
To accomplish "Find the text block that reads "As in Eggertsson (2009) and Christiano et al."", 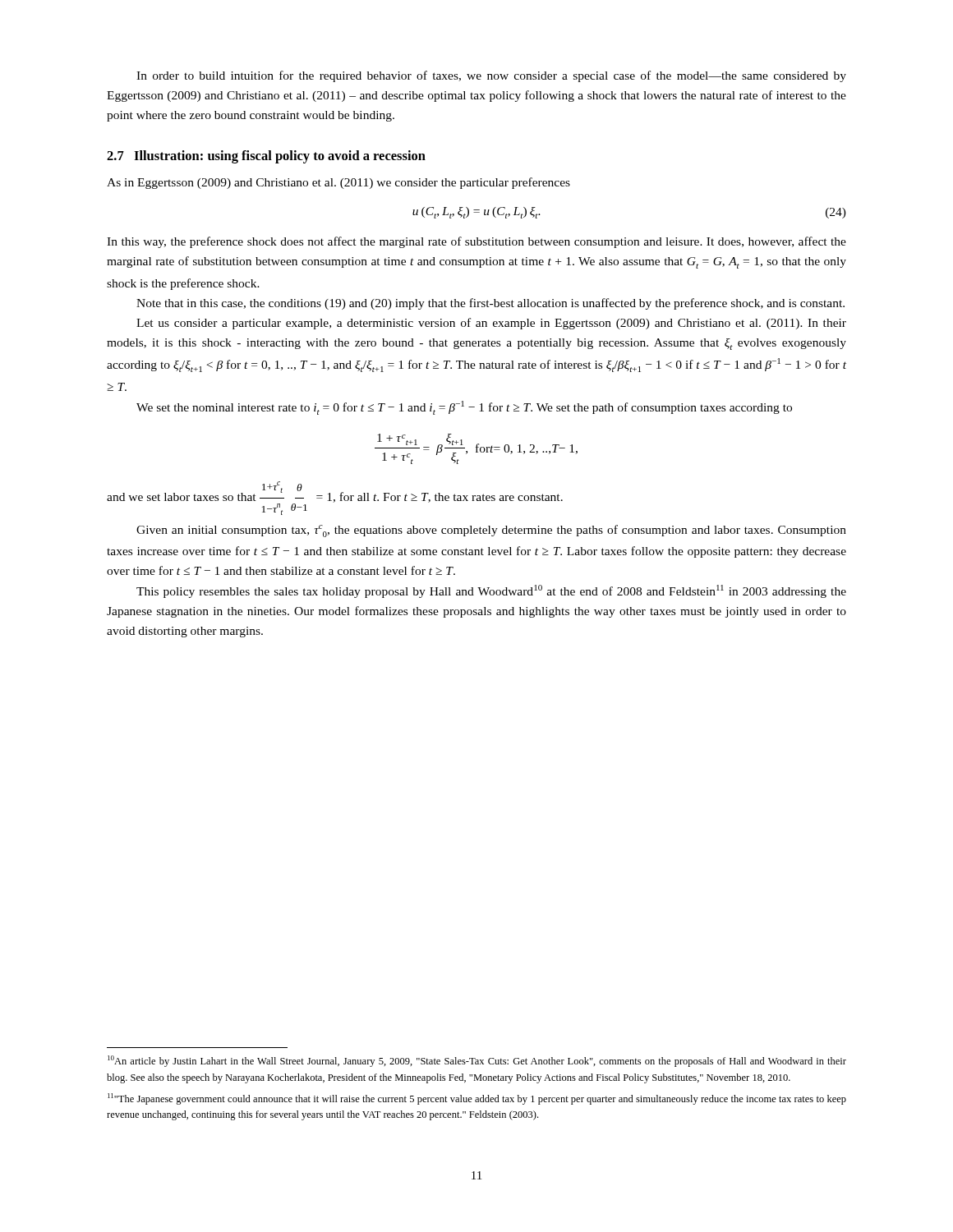I will pyautogui.click(x=476, y=182).
